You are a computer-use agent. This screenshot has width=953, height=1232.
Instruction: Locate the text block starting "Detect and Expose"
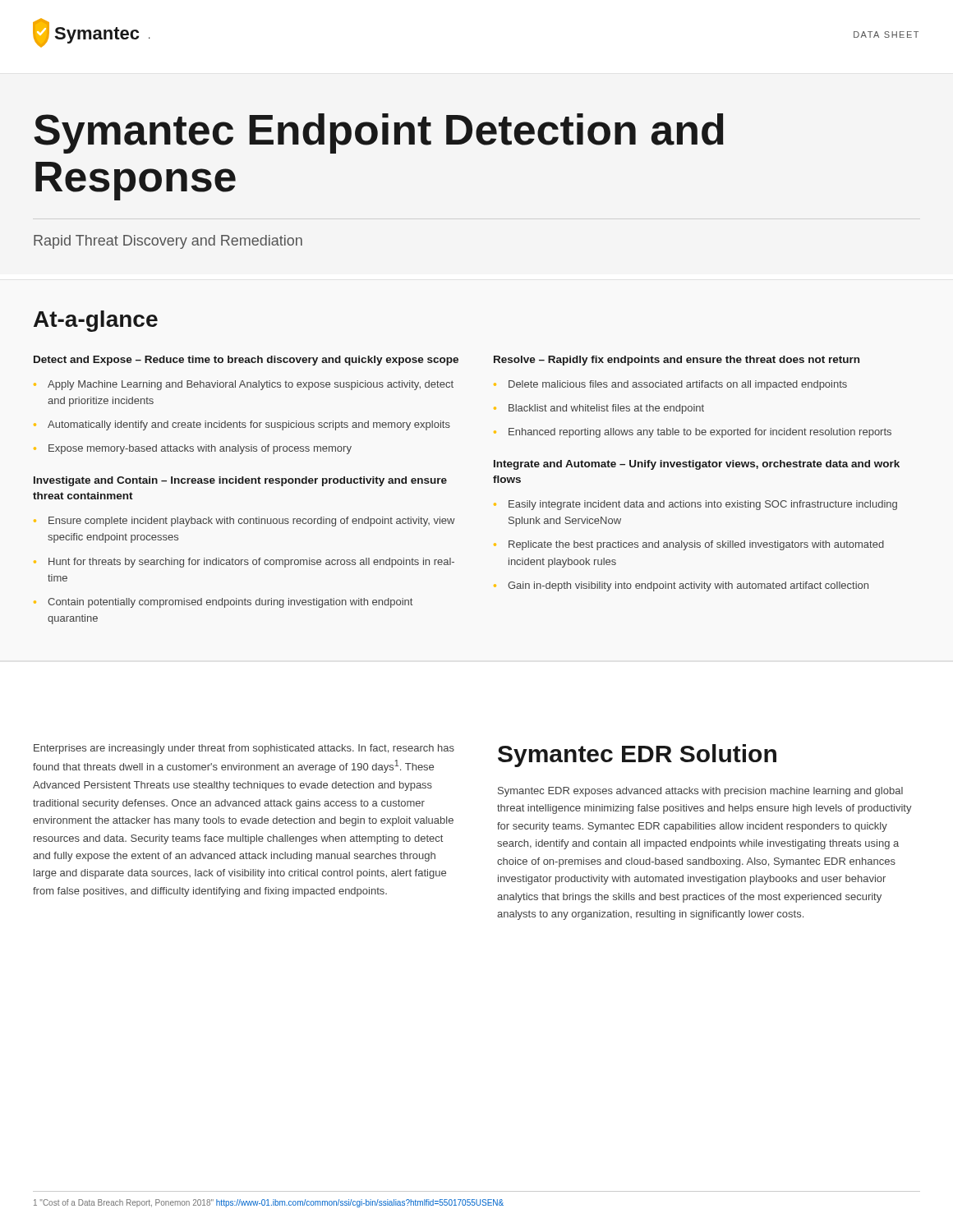click(x=246, y=359)
